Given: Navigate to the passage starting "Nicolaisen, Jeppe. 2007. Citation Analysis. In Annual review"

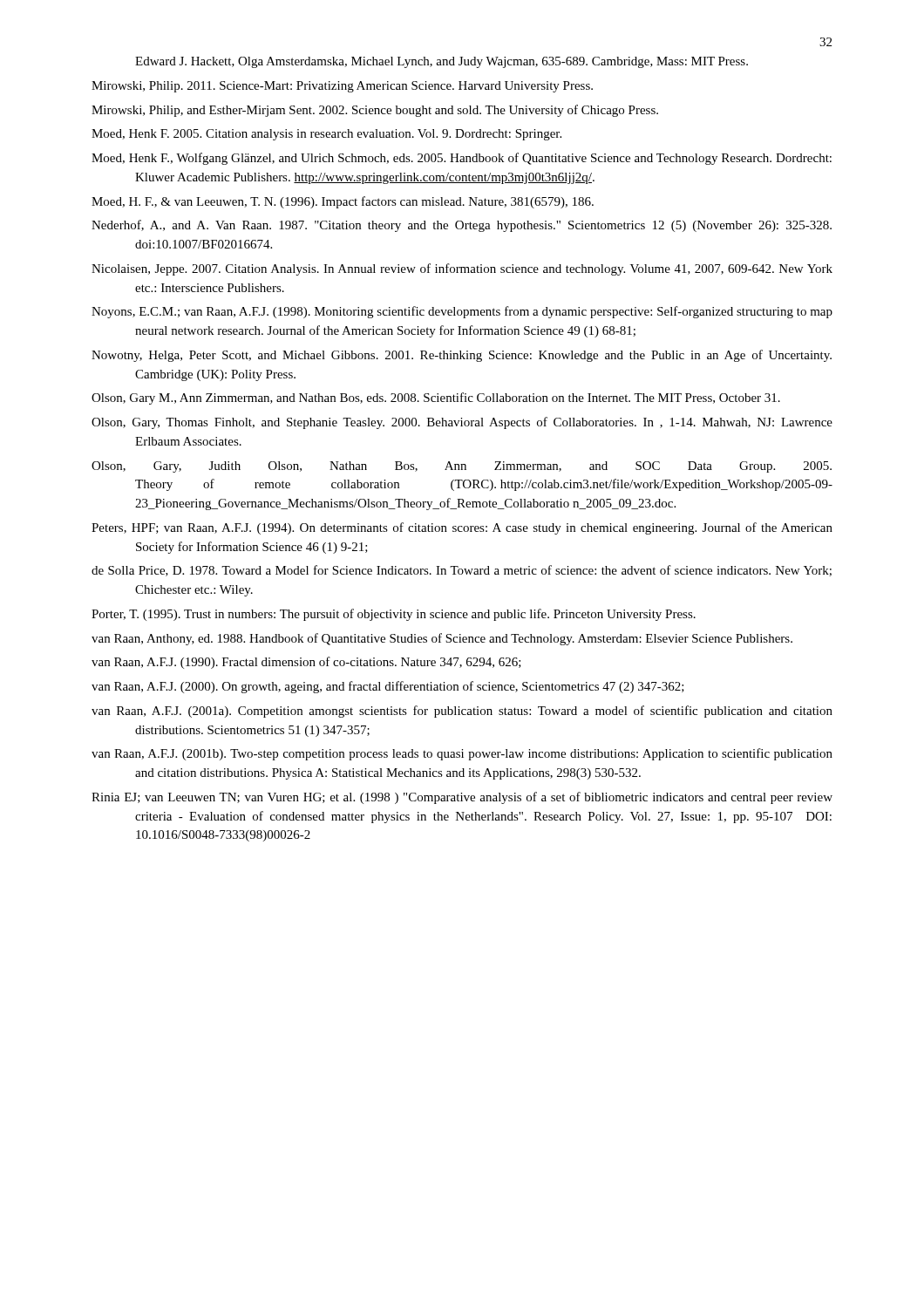Looking at the screenshot, I should coord(462,278).
